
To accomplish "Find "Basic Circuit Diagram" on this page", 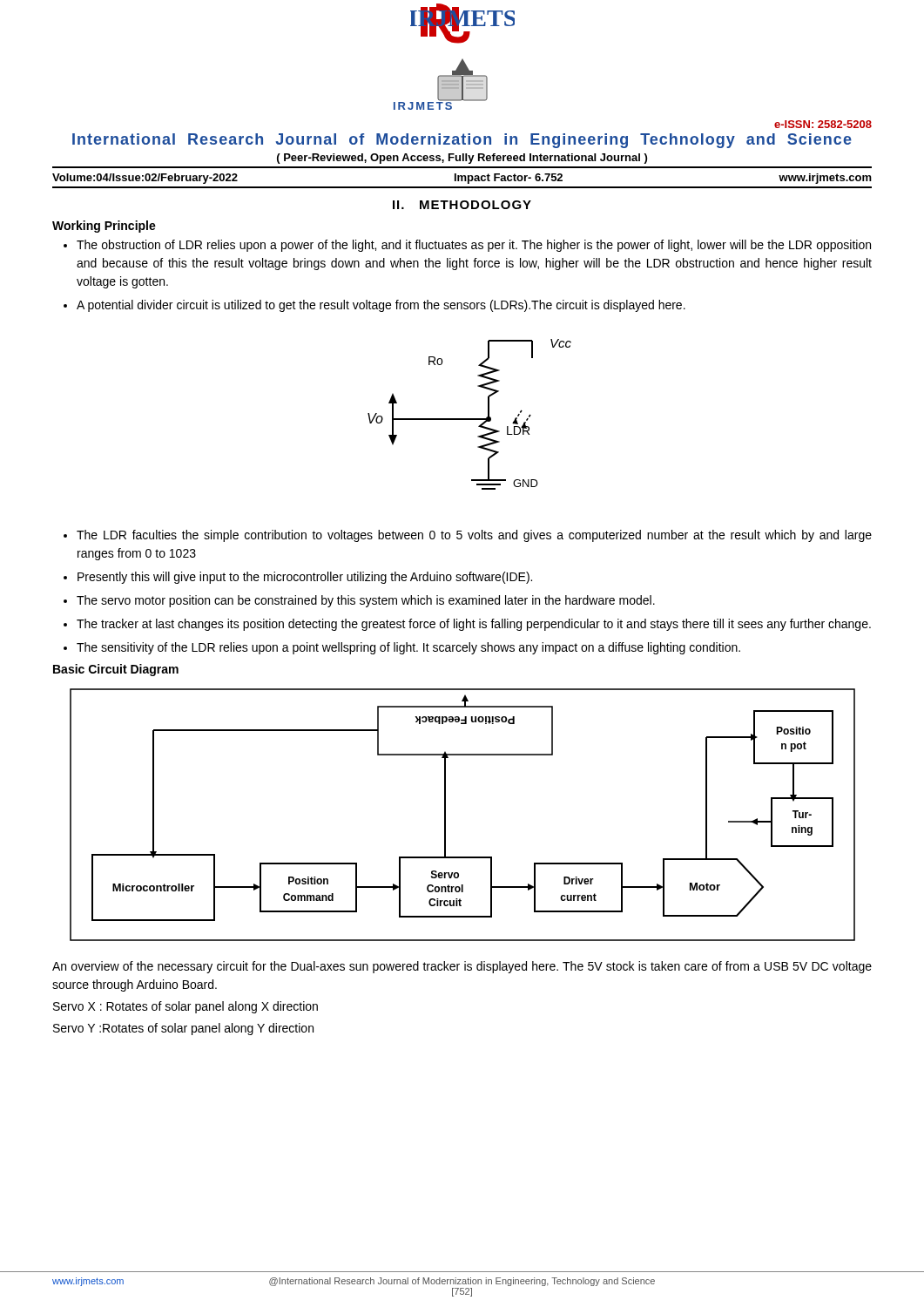I will point(116,669).
